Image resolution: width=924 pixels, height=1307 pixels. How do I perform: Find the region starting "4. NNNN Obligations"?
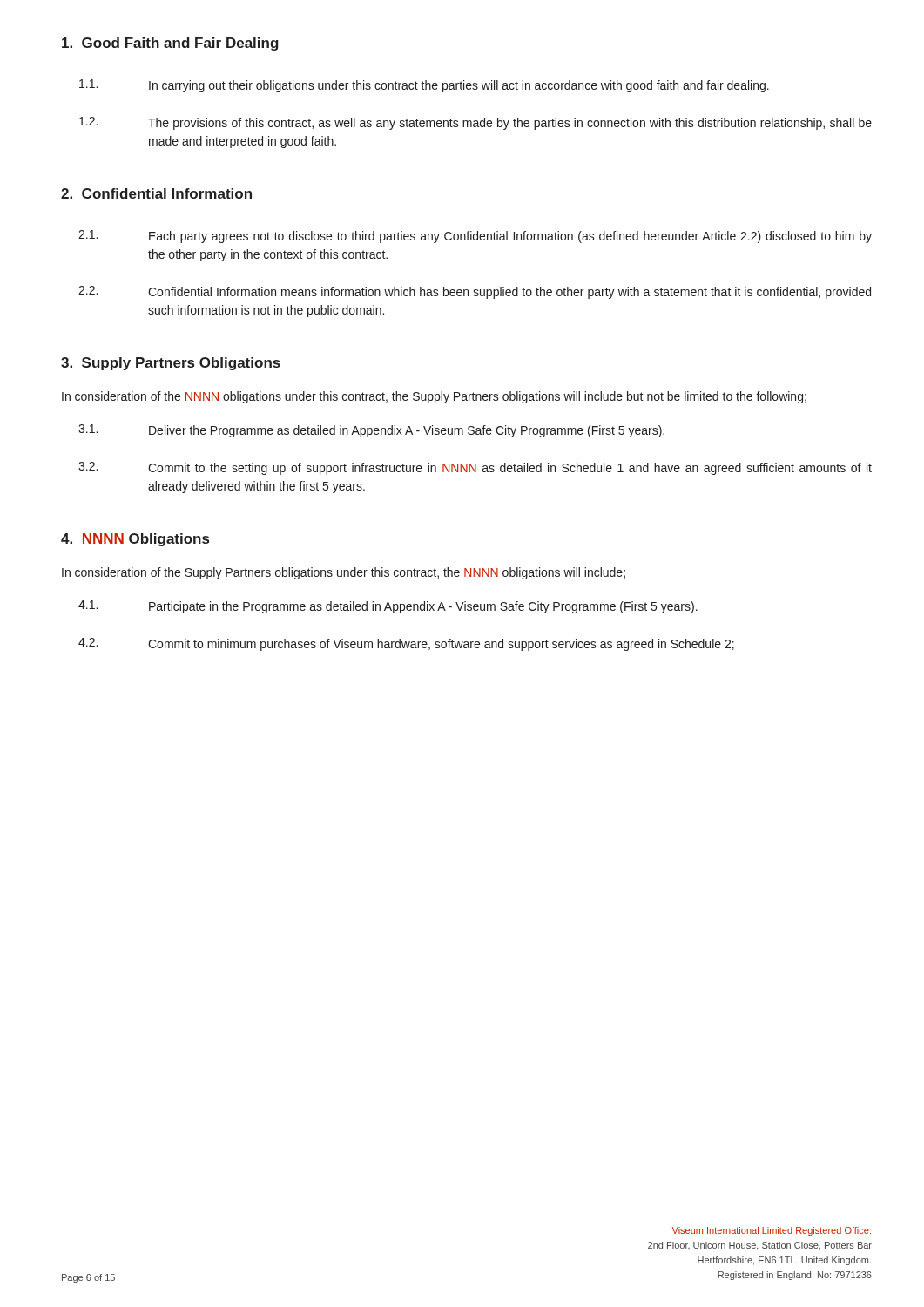pyautogui.click(x=135, y=539)
